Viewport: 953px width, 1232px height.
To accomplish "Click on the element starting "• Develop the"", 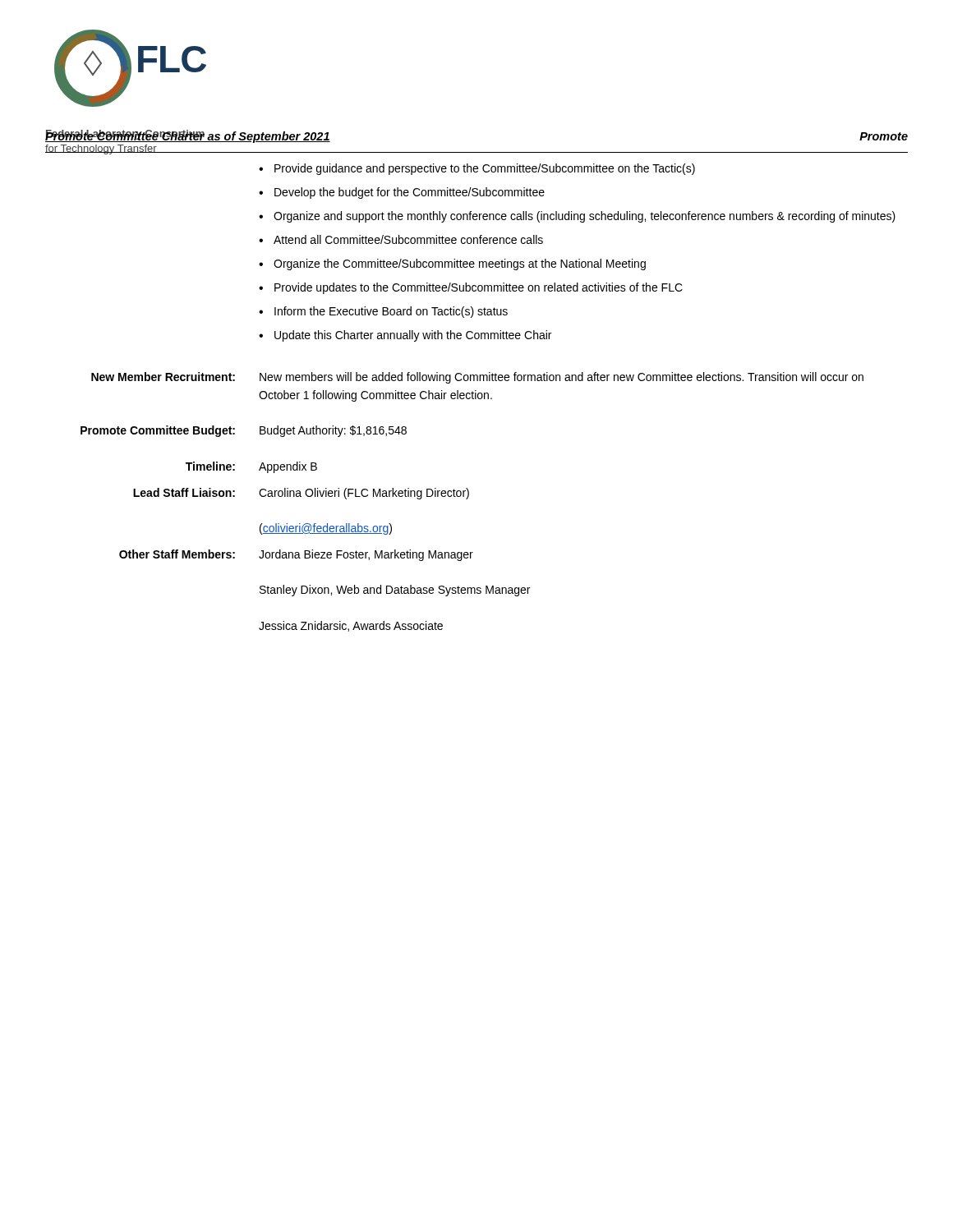I will point(402,193).
